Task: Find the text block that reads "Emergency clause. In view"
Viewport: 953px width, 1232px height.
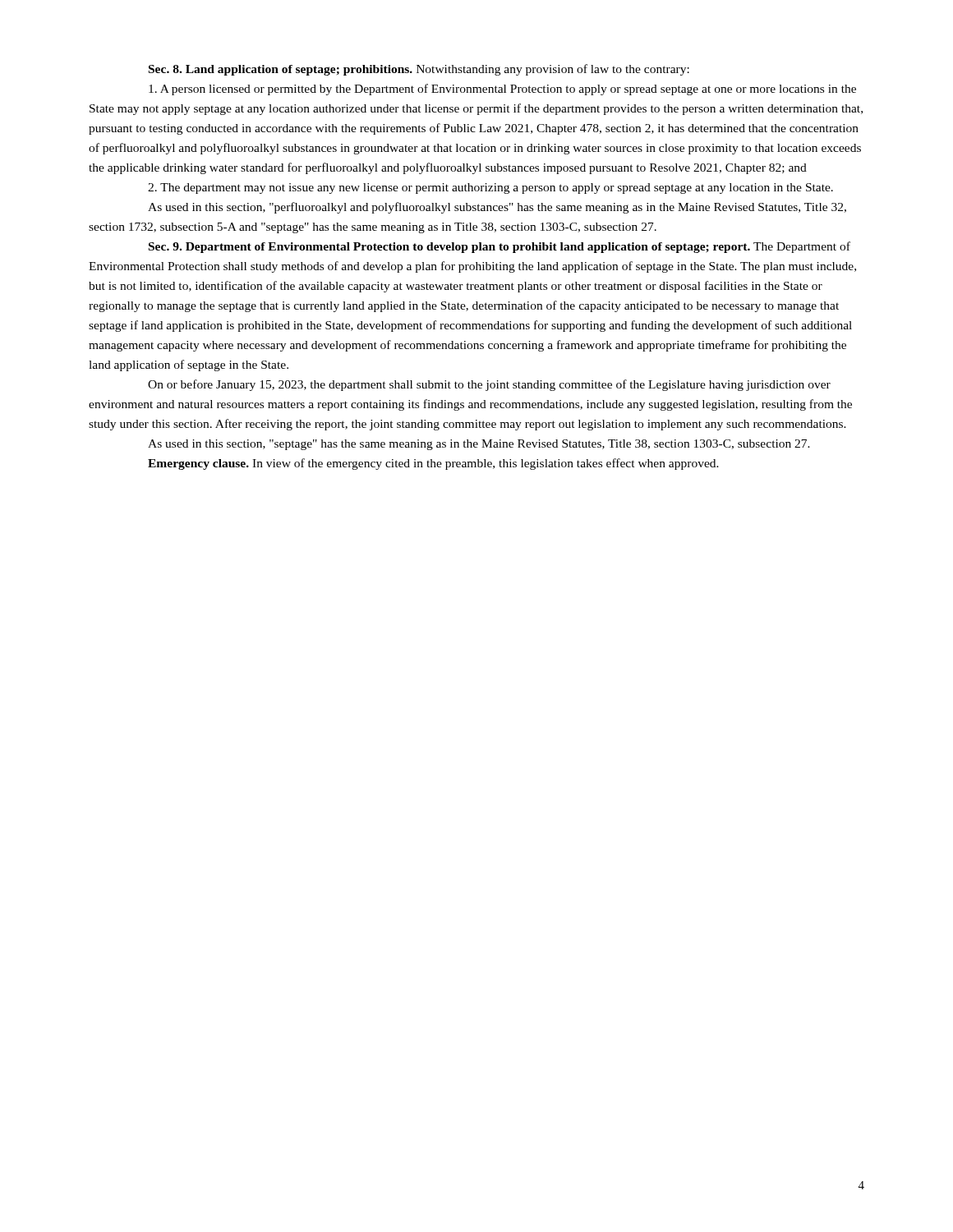Action: coord(476,463)
